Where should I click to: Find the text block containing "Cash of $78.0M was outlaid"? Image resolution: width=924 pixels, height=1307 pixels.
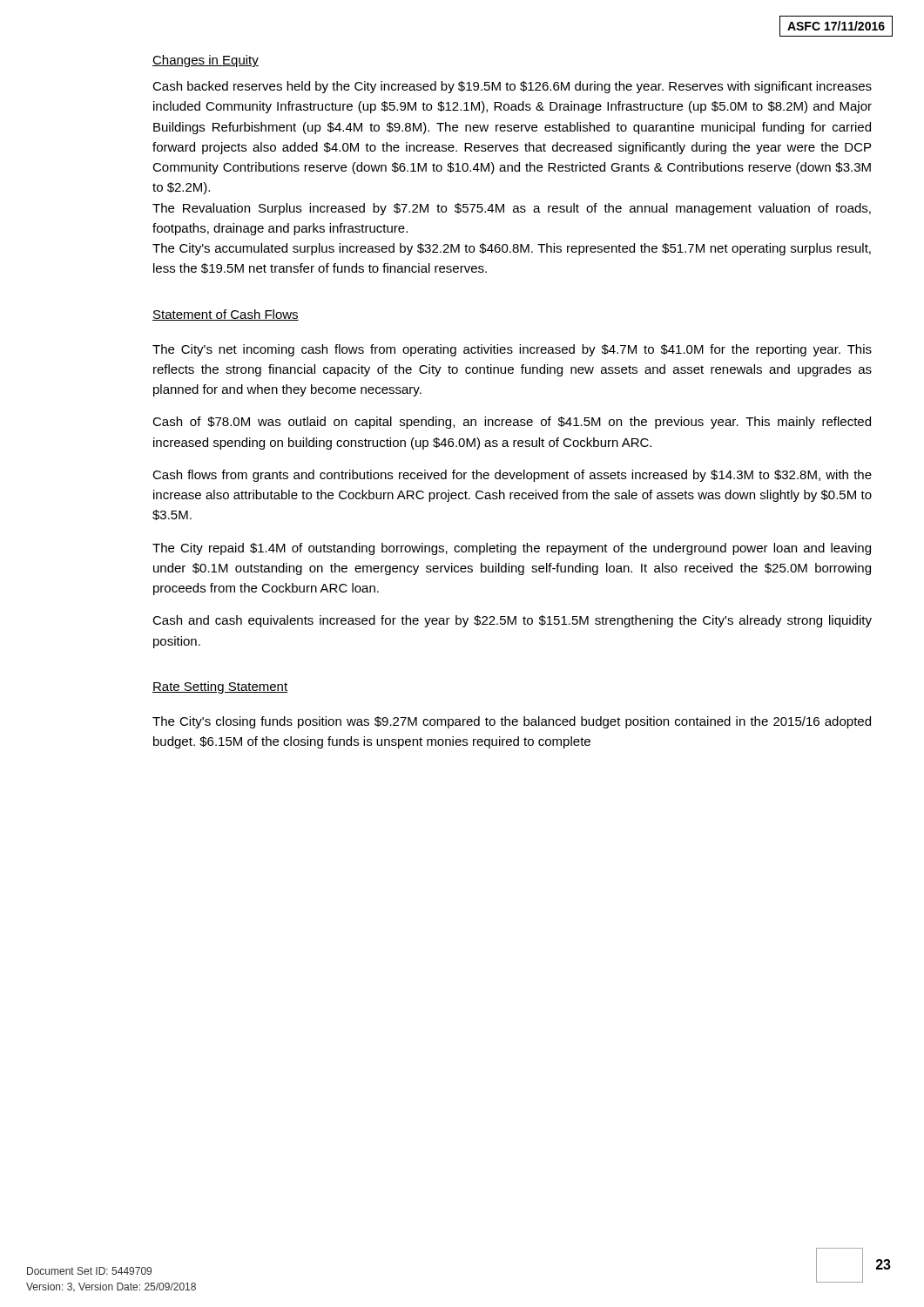click(x=512, y=432)
